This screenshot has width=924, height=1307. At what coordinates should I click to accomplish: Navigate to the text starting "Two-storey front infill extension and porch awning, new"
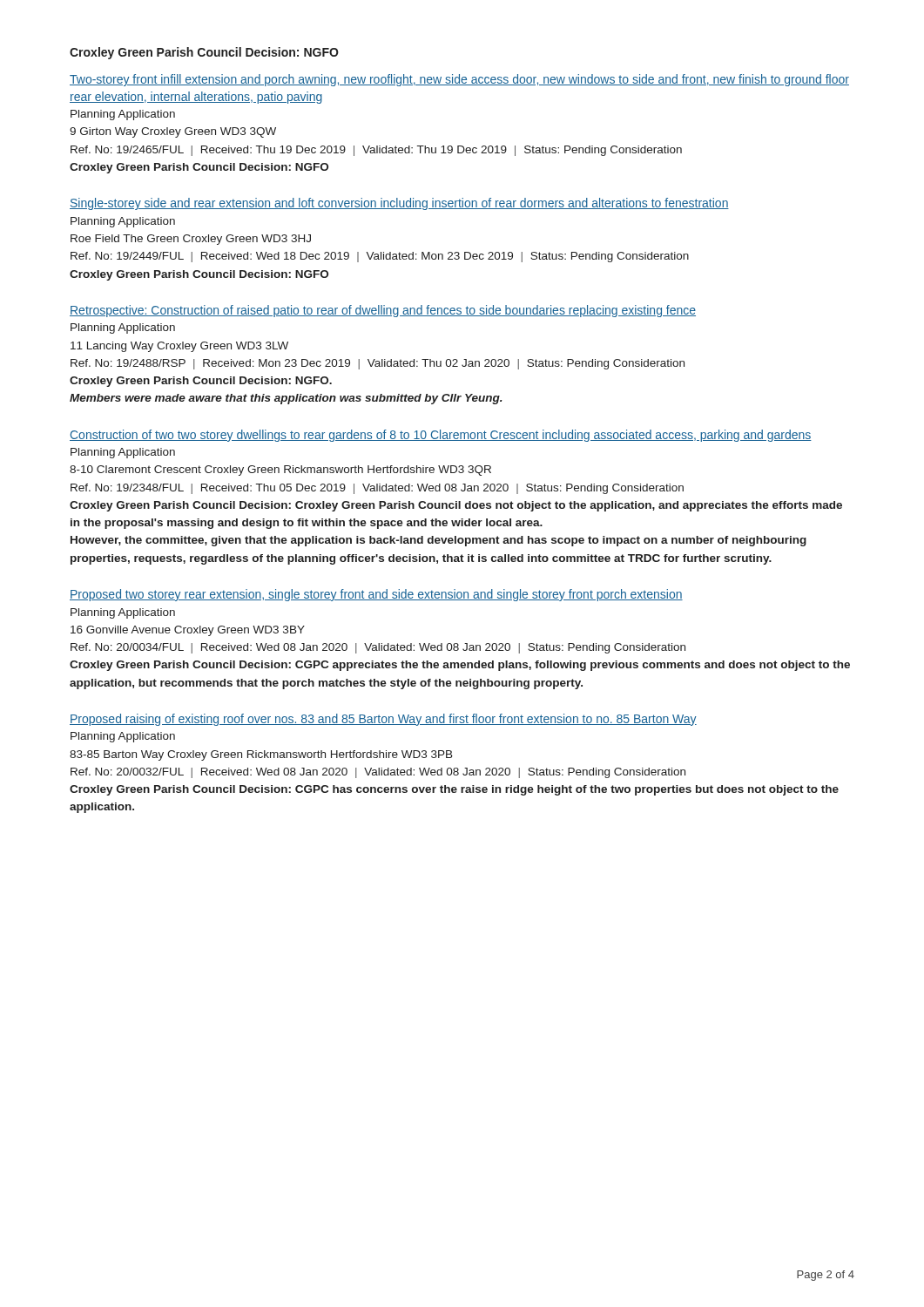pyautogui.click(x=459, y=80)
